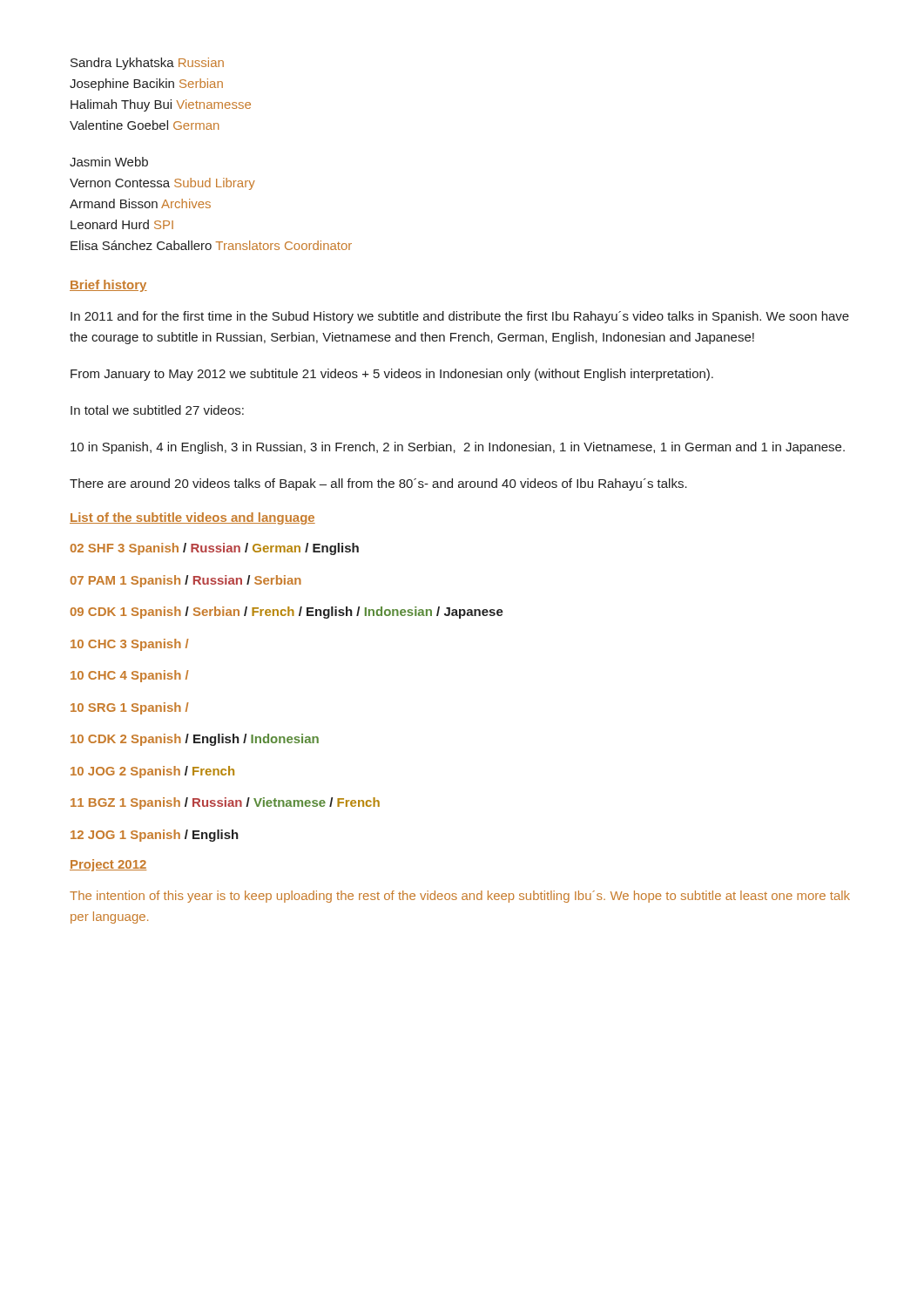Navigate to the passage starting "The intention of"

[x=460, y=906]
